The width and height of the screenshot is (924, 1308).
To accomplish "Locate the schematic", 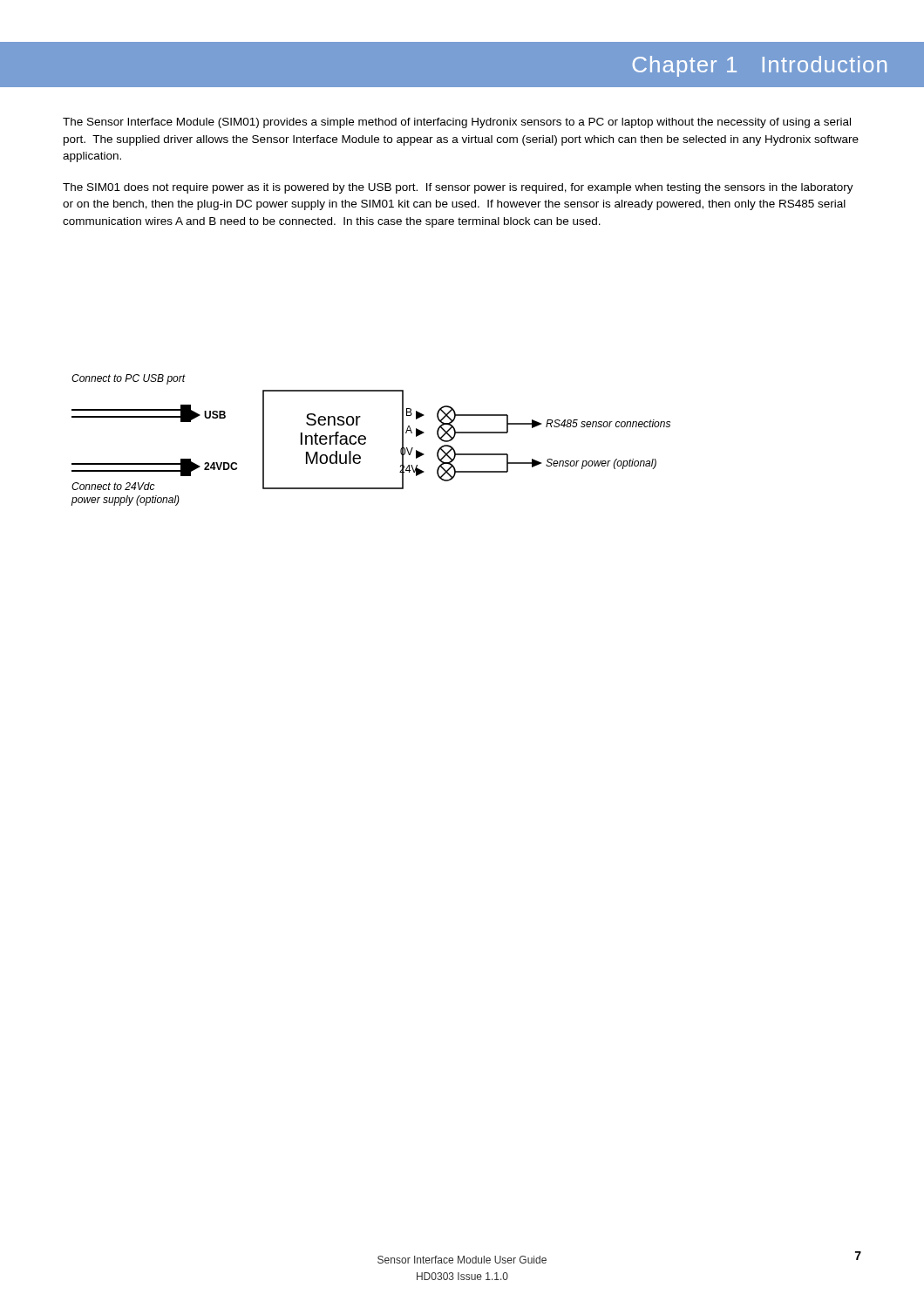I will click(462, 423).
